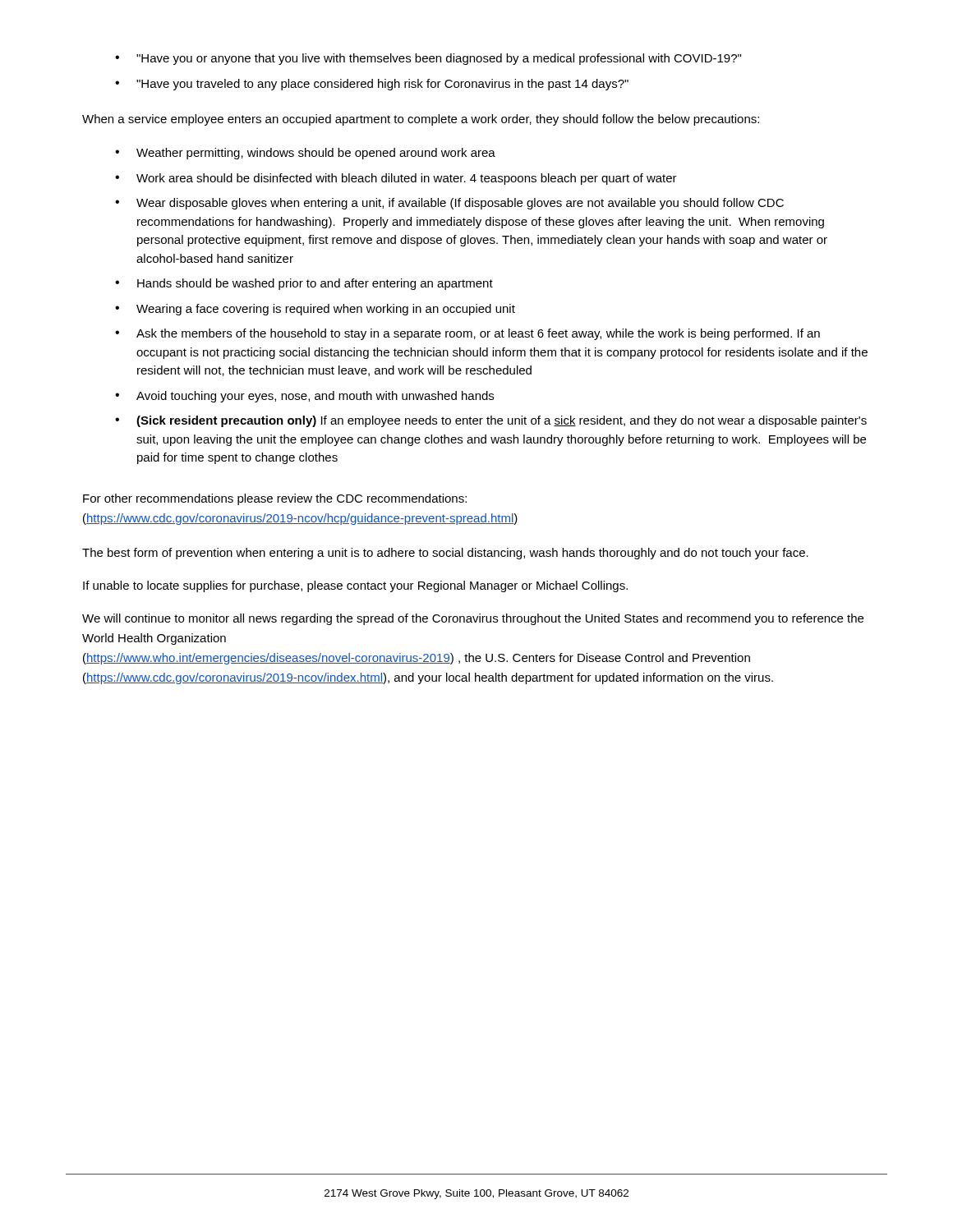Select the passage starting "• Hands should be washed prior to"
953x1232 pixels.
(493, 284)
